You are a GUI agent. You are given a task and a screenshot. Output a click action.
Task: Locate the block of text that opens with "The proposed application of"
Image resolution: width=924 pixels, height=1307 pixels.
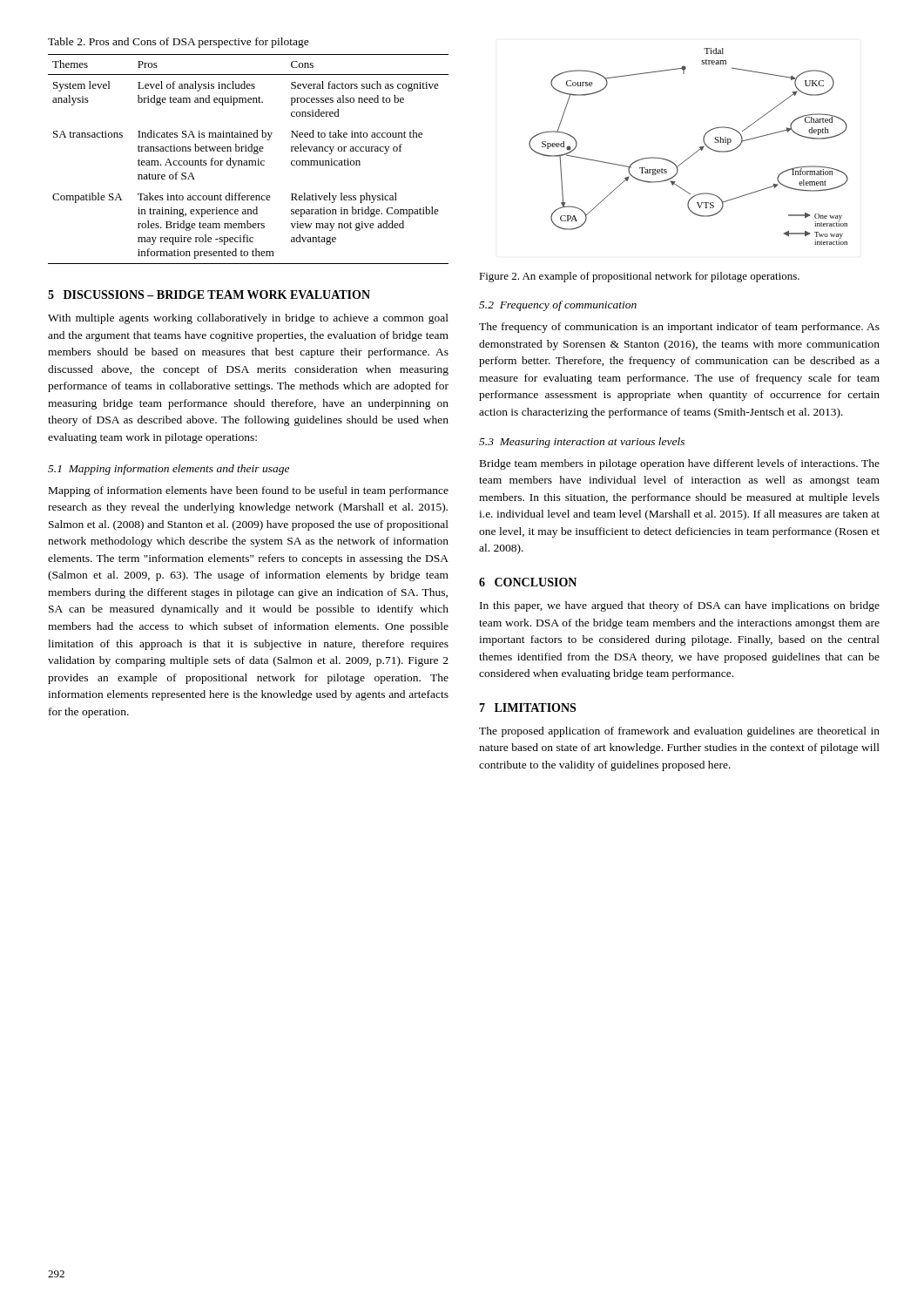[679, 747]
